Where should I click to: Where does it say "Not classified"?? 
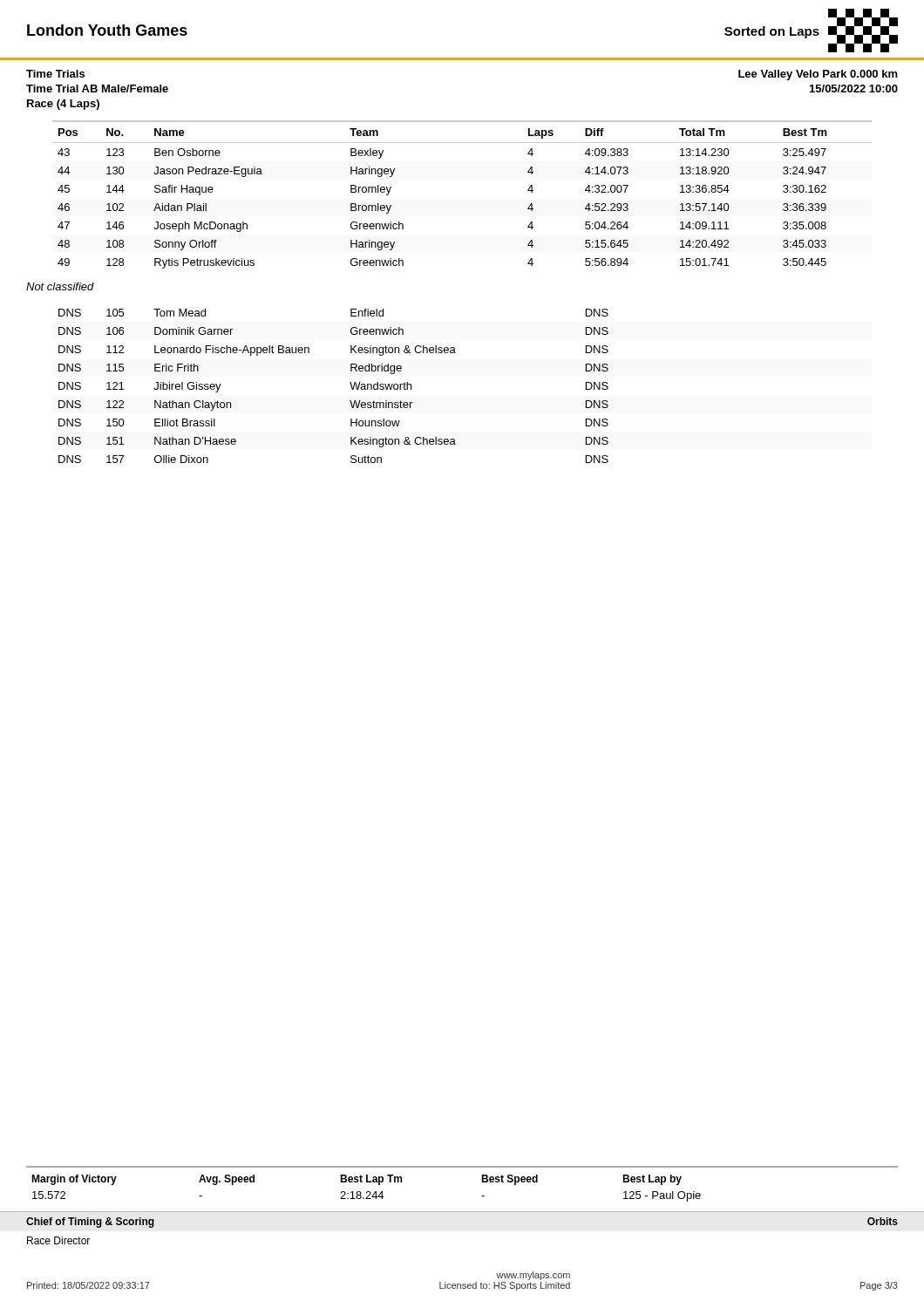point(60,286)
